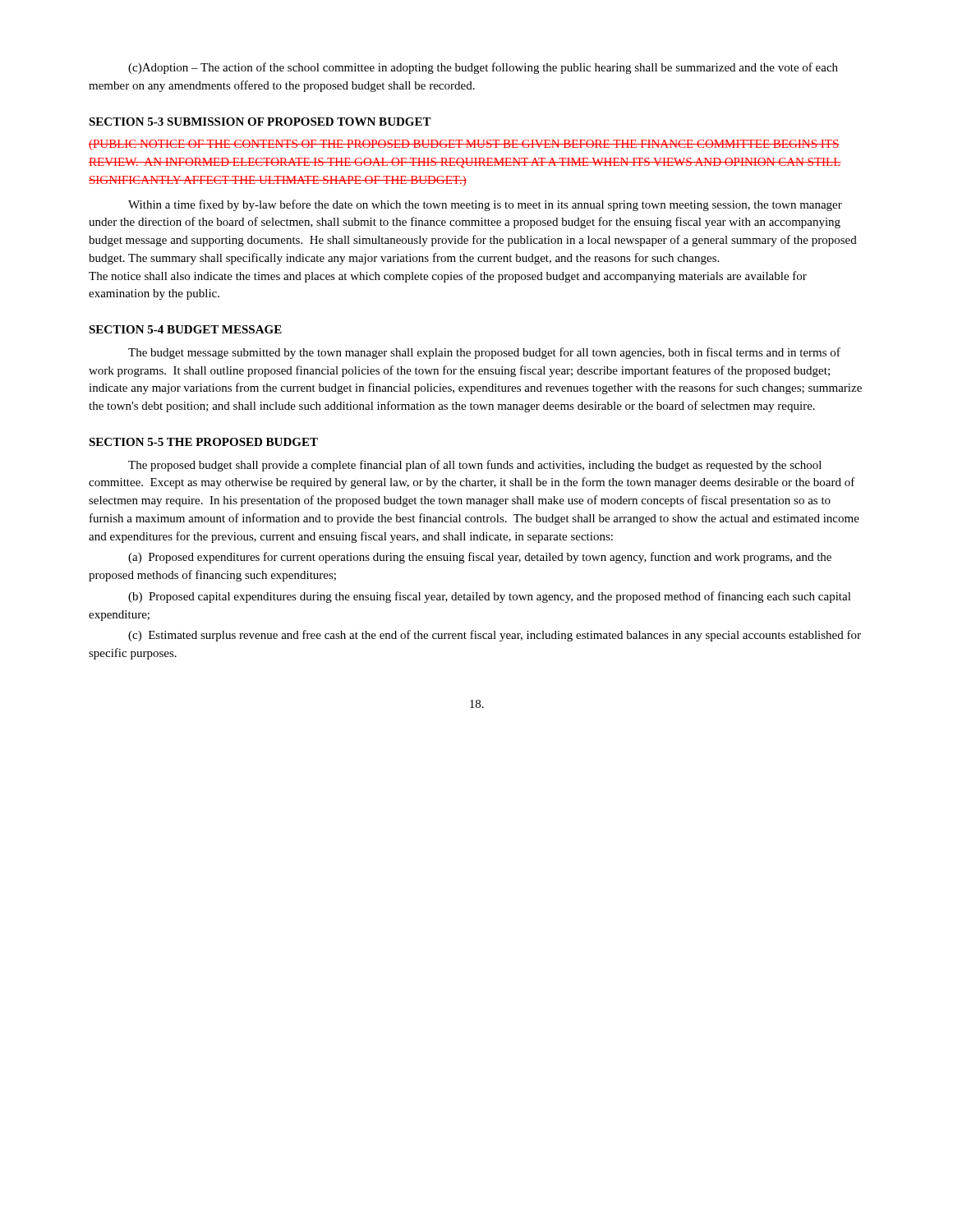
Task: Navigate to the text block starting "SECTION 5-5 THE"
Action: click(203, 442)
